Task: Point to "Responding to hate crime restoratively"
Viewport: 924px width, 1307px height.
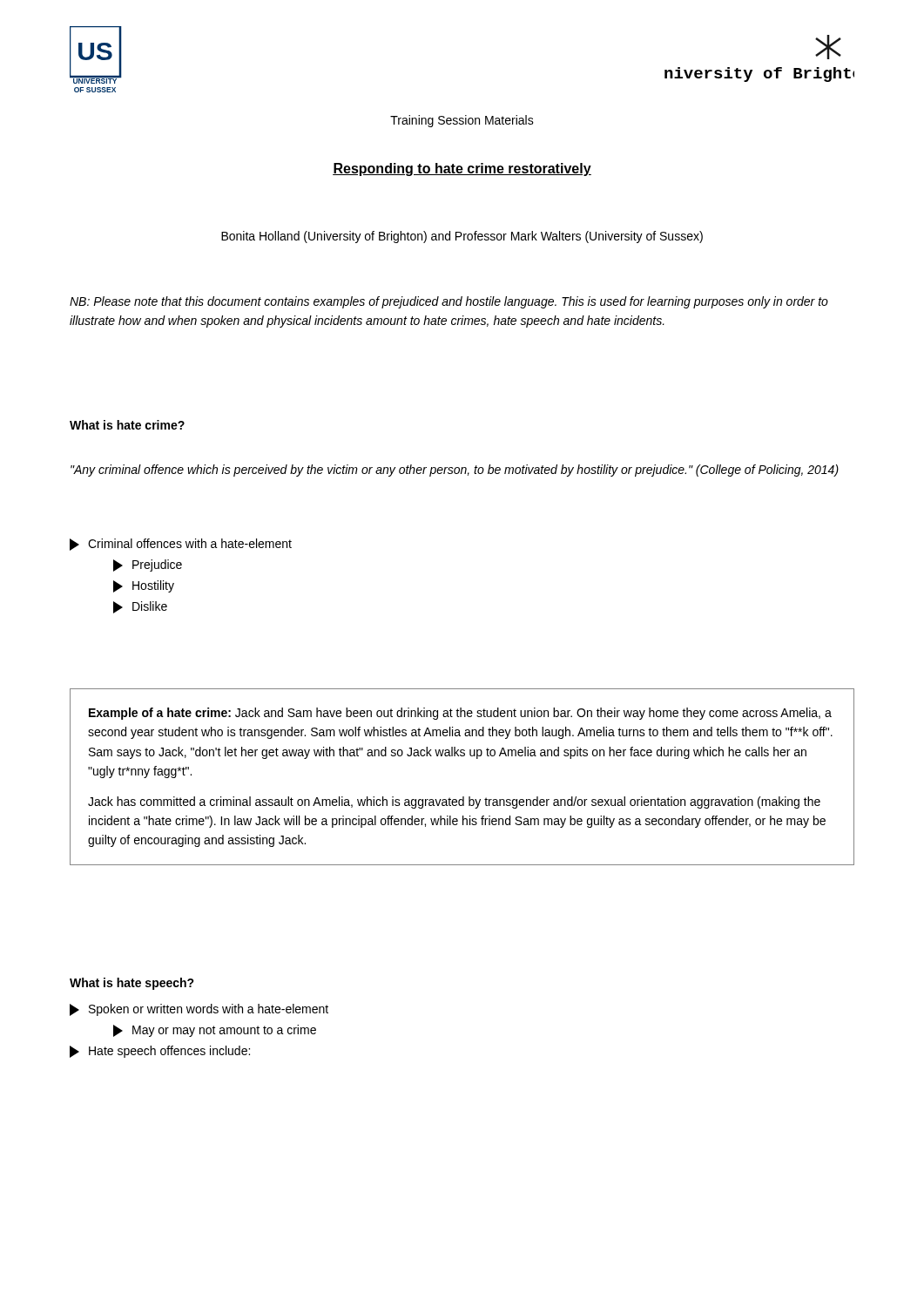Action: tap(462, 169)
